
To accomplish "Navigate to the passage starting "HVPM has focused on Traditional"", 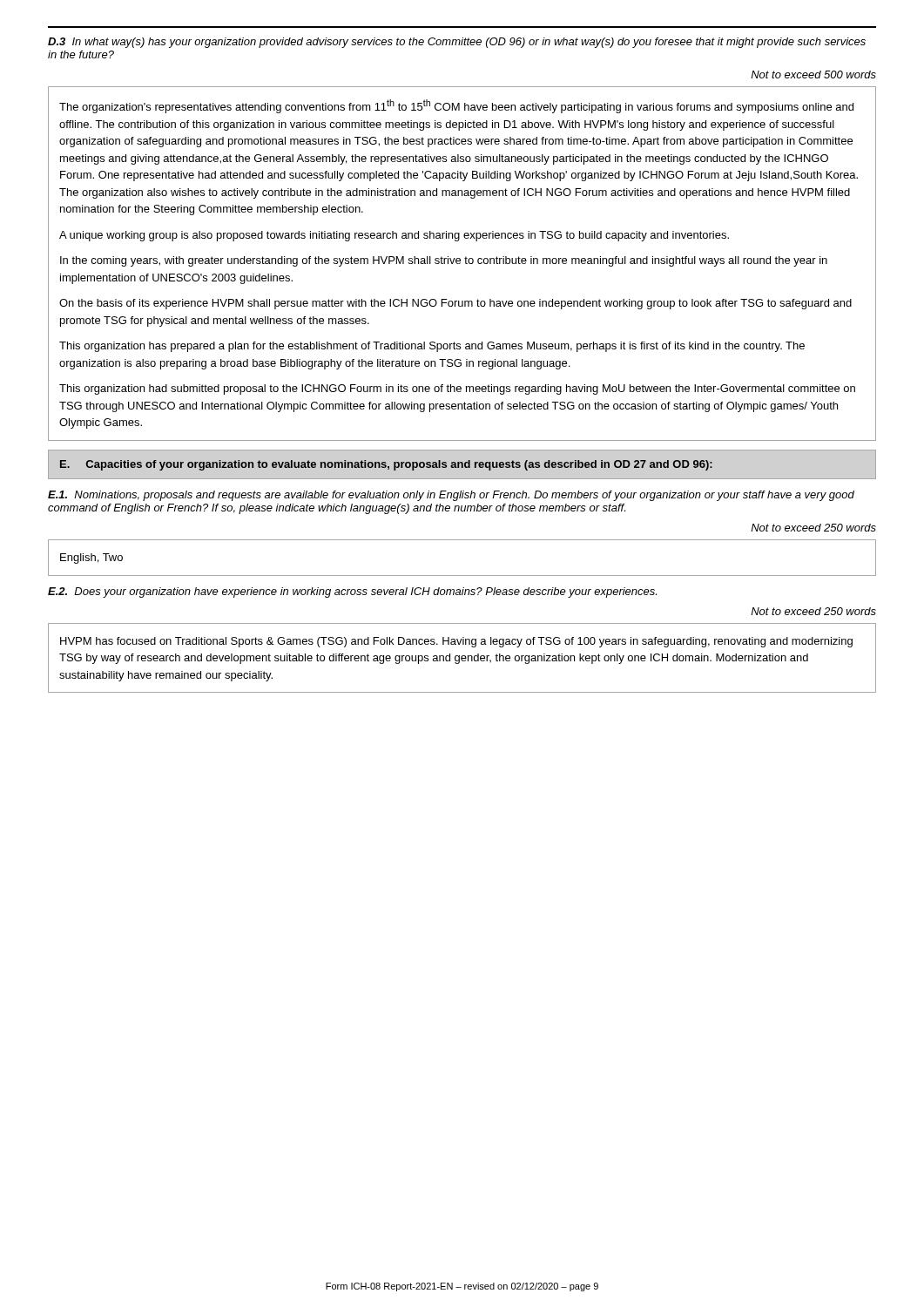I will click(456, 657).
